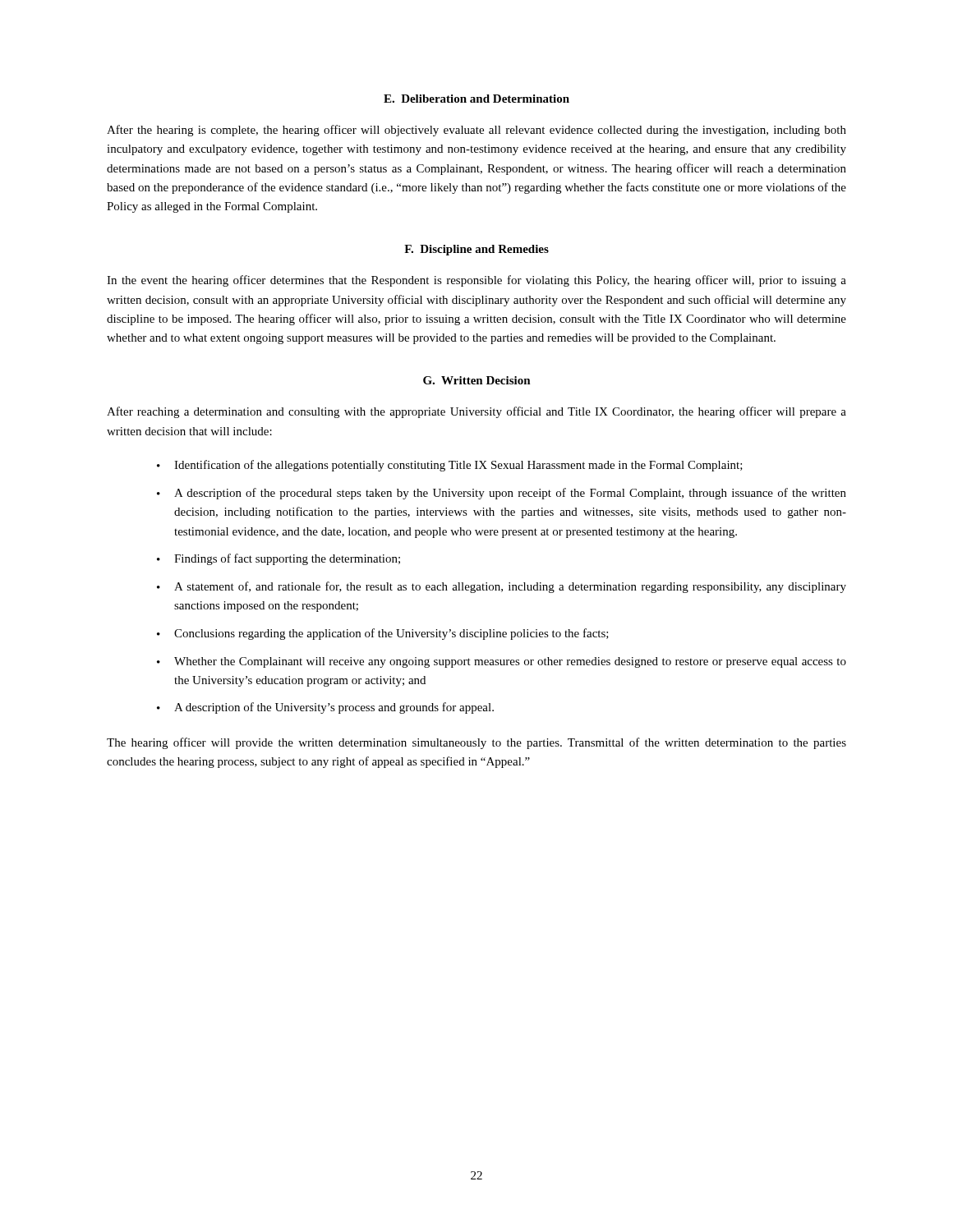Navigate to the passage starting "In the event the hearing officer"

point(476,309)
